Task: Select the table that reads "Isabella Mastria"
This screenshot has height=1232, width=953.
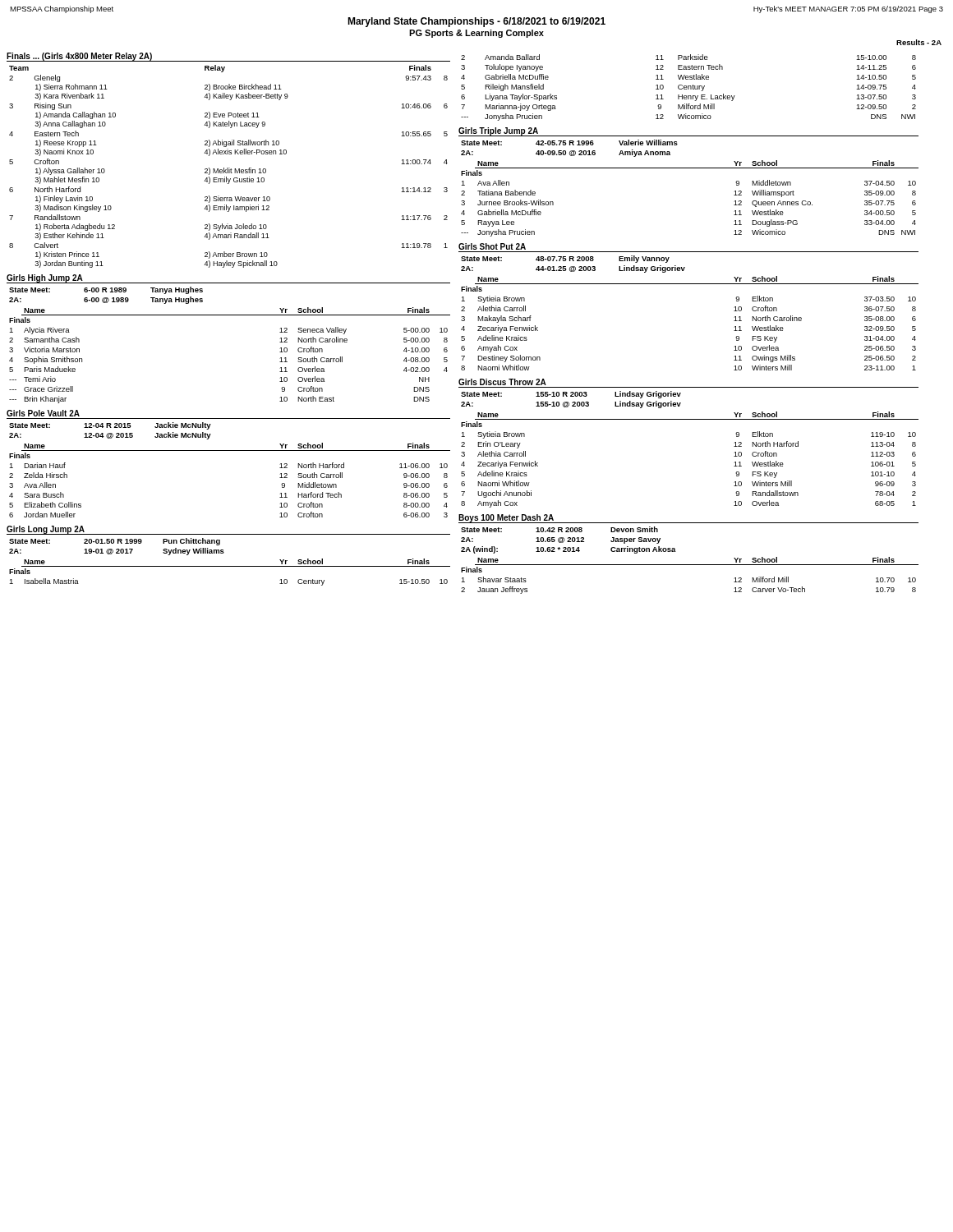Action: coord(228,571)
